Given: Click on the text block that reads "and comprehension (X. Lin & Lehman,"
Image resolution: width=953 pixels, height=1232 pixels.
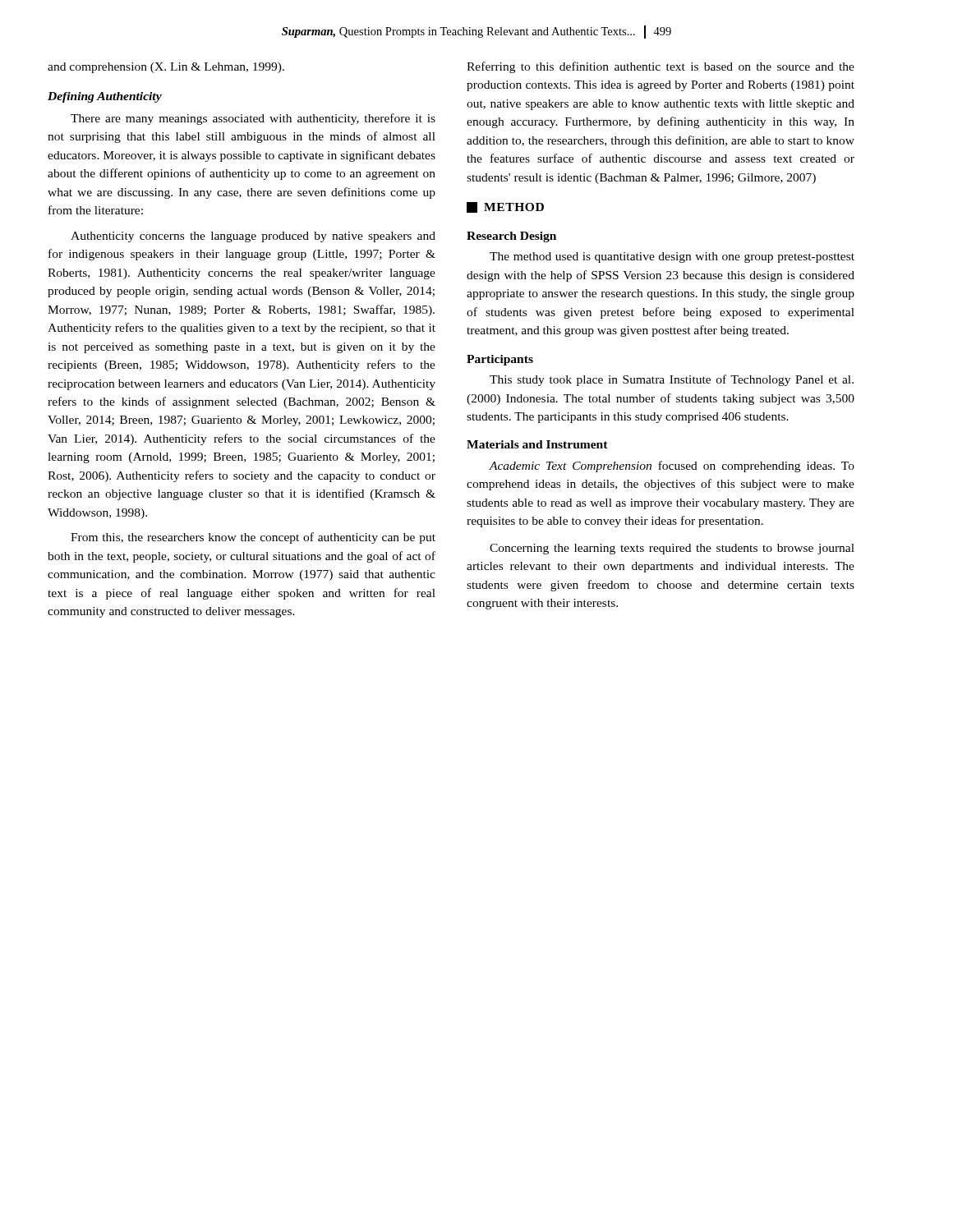Looking at the screenshot, I should [x=242, y=67].
